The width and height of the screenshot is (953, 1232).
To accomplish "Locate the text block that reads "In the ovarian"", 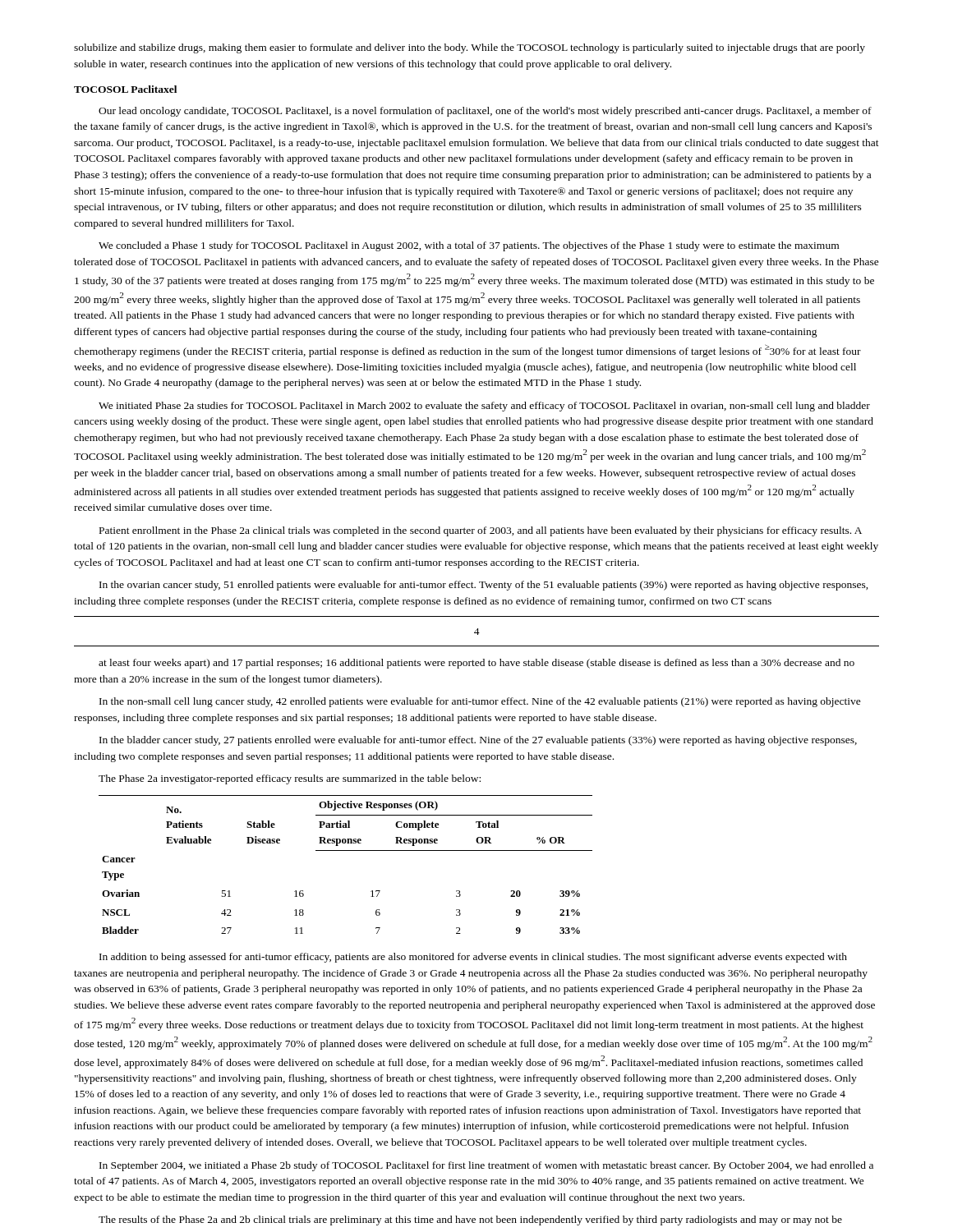I will (476, 593).
